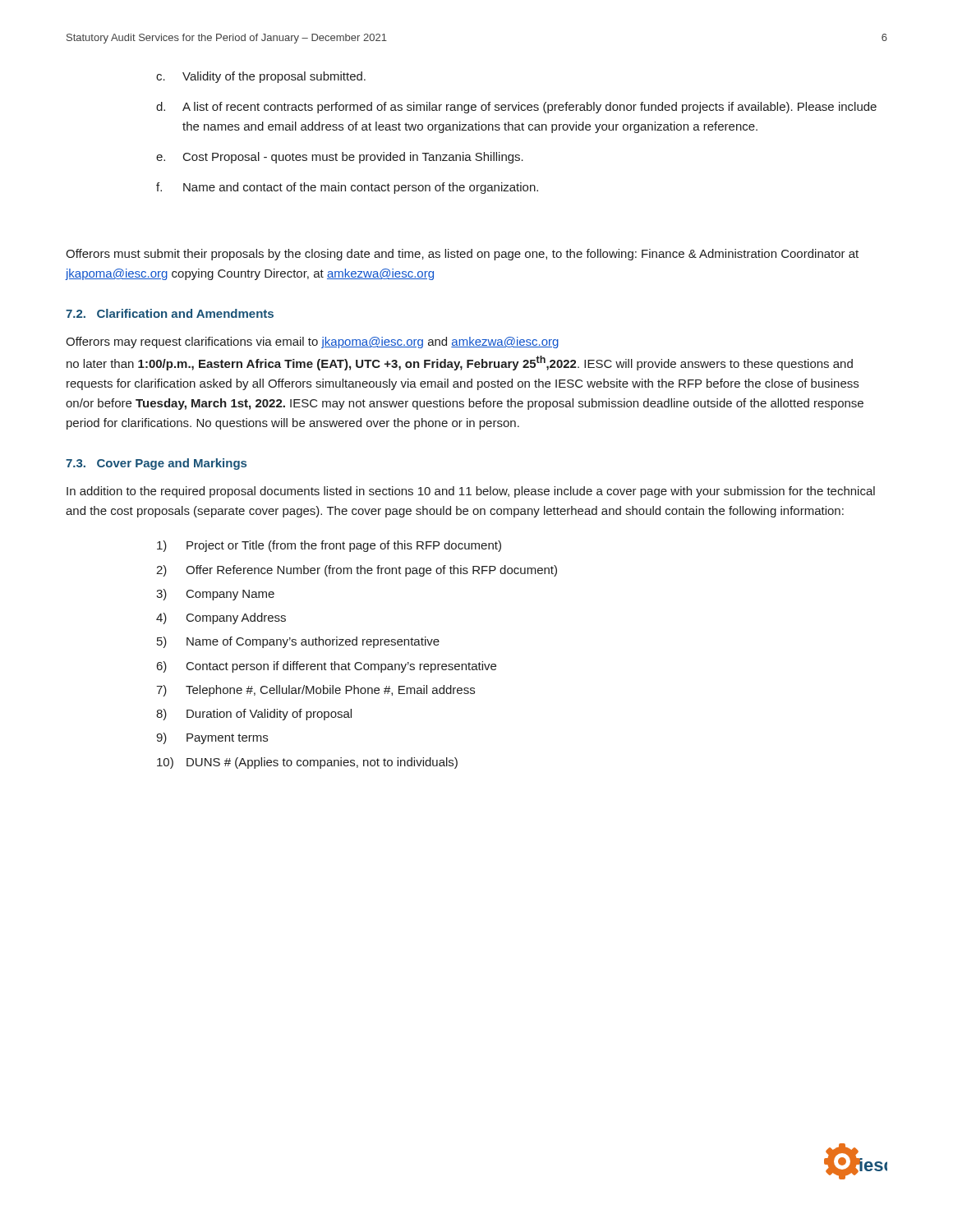Locate the list item that says "3)Company Name"

tap(215, 593)
